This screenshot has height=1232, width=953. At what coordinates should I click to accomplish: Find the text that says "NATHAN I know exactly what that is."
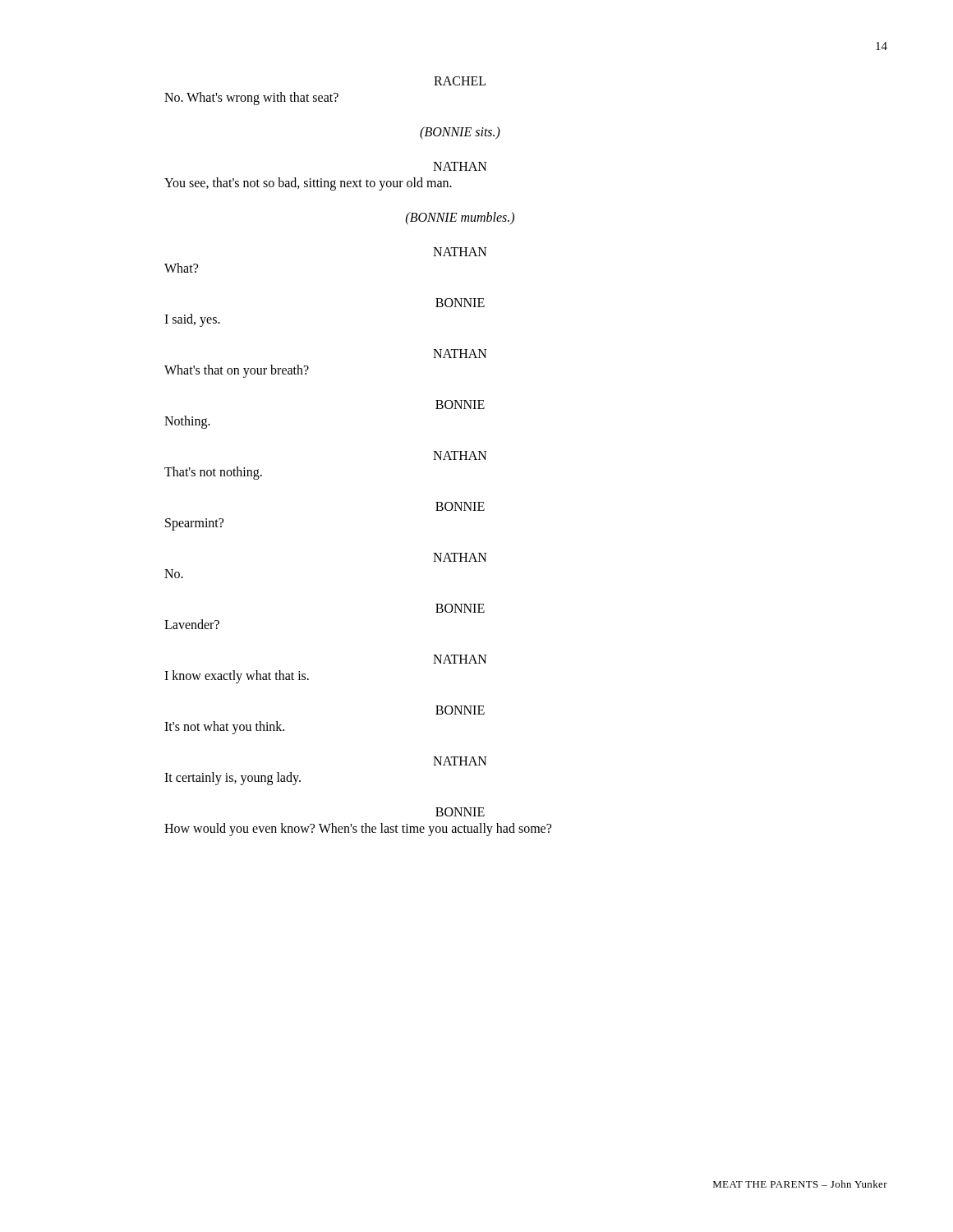[x=460, y=668]
